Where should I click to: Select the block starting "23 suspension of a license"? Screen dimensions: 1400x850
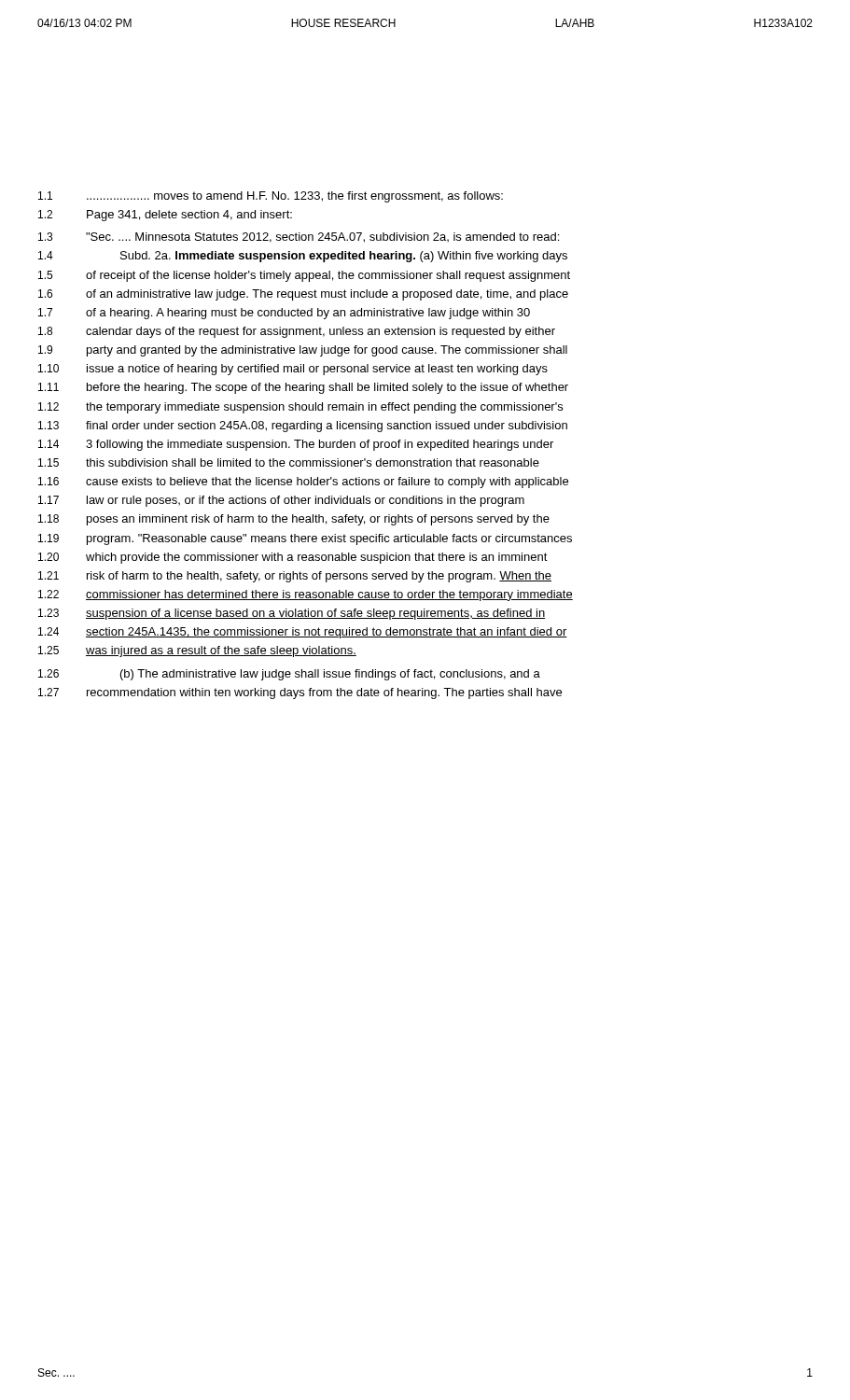pyautogui.click(x=425, y=613)
